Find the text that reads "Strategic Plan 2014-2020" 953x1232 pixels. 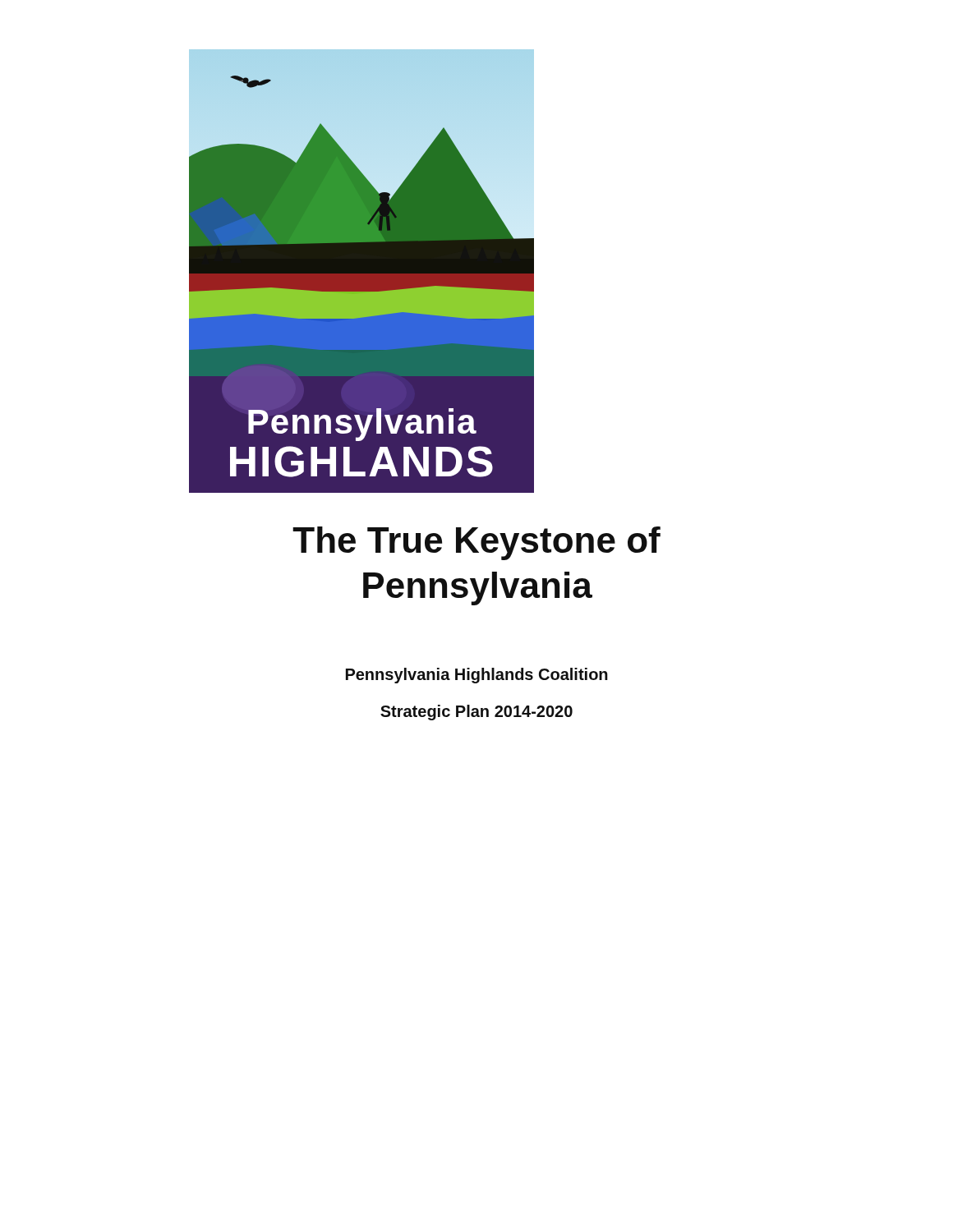476,711
